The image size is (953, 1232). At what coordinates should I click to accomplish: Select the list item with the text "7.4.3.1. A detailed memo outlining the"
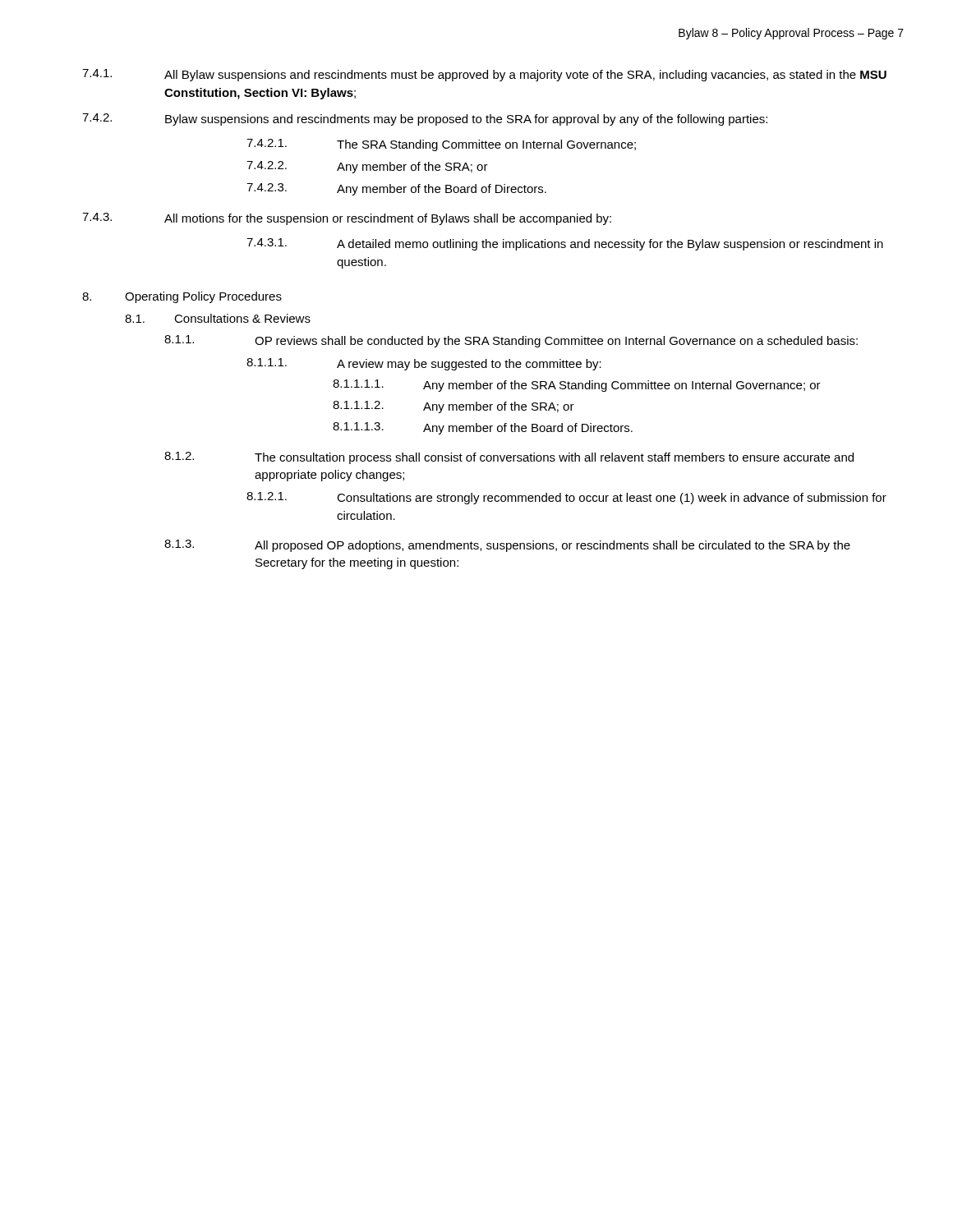(x=567, y=253)
